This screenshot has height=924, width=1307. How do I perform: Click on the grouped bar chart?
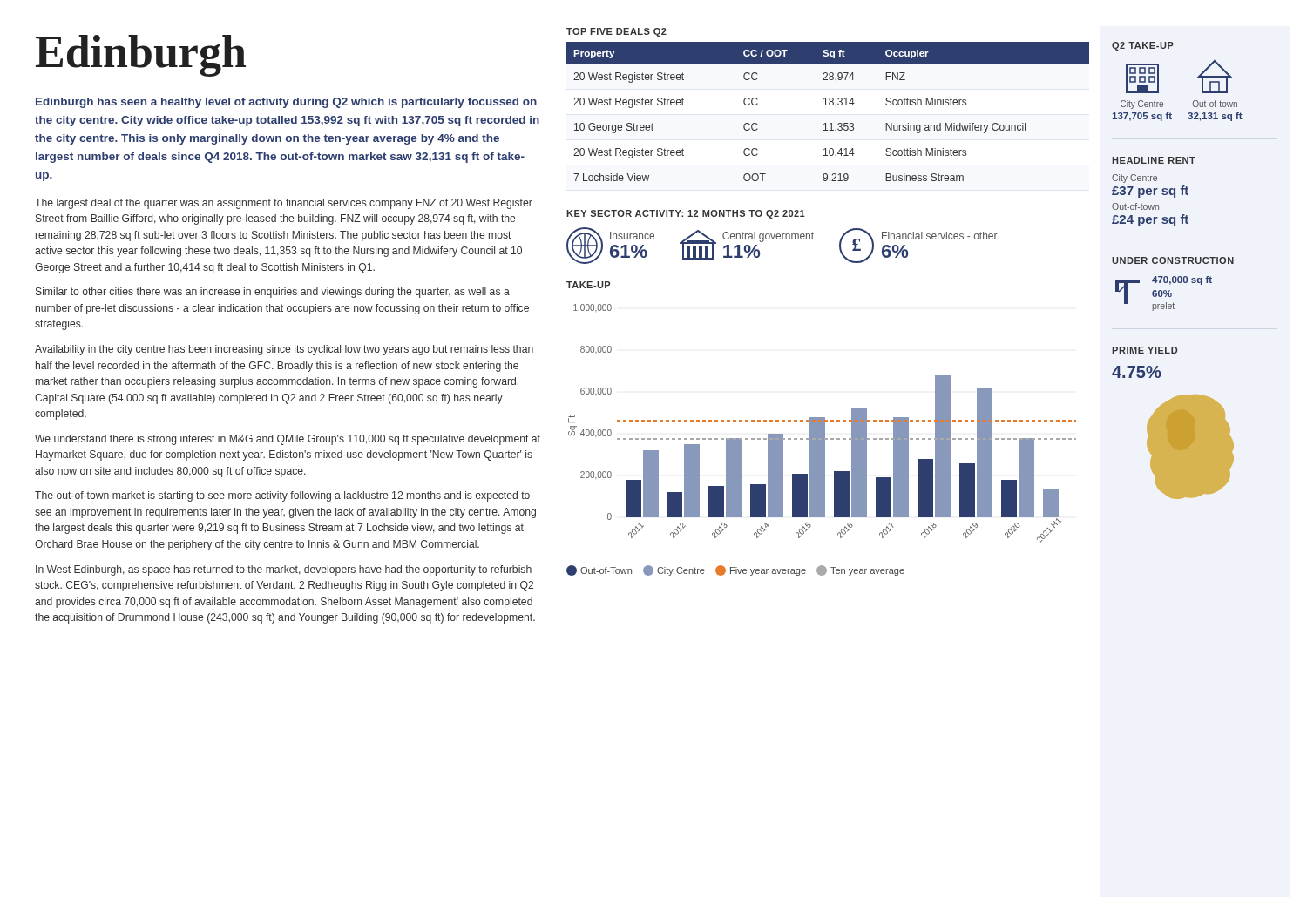click(828, 435)
